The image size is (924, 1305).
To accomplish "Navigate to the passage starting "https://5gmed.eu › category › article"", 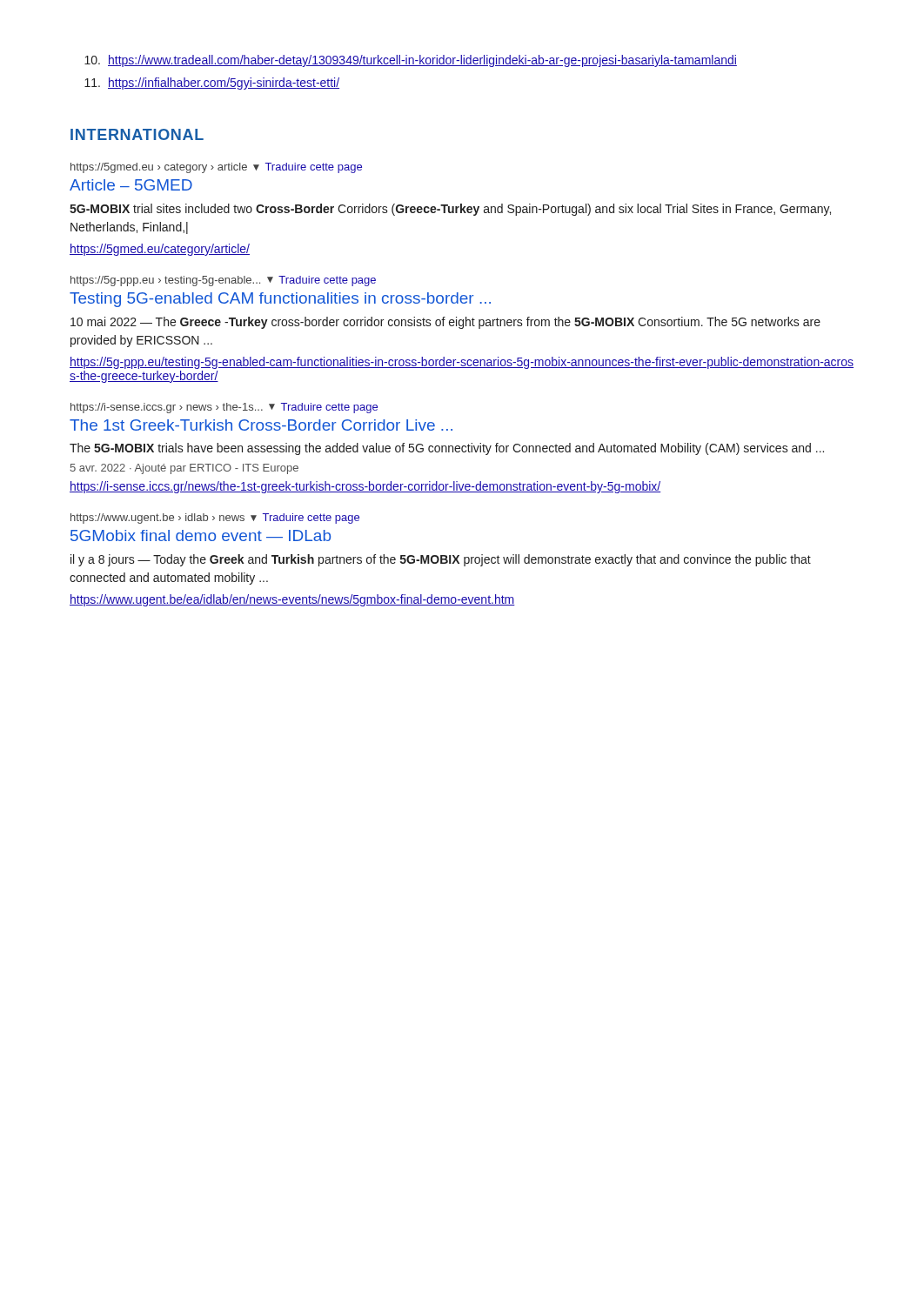I will (462, 208).
